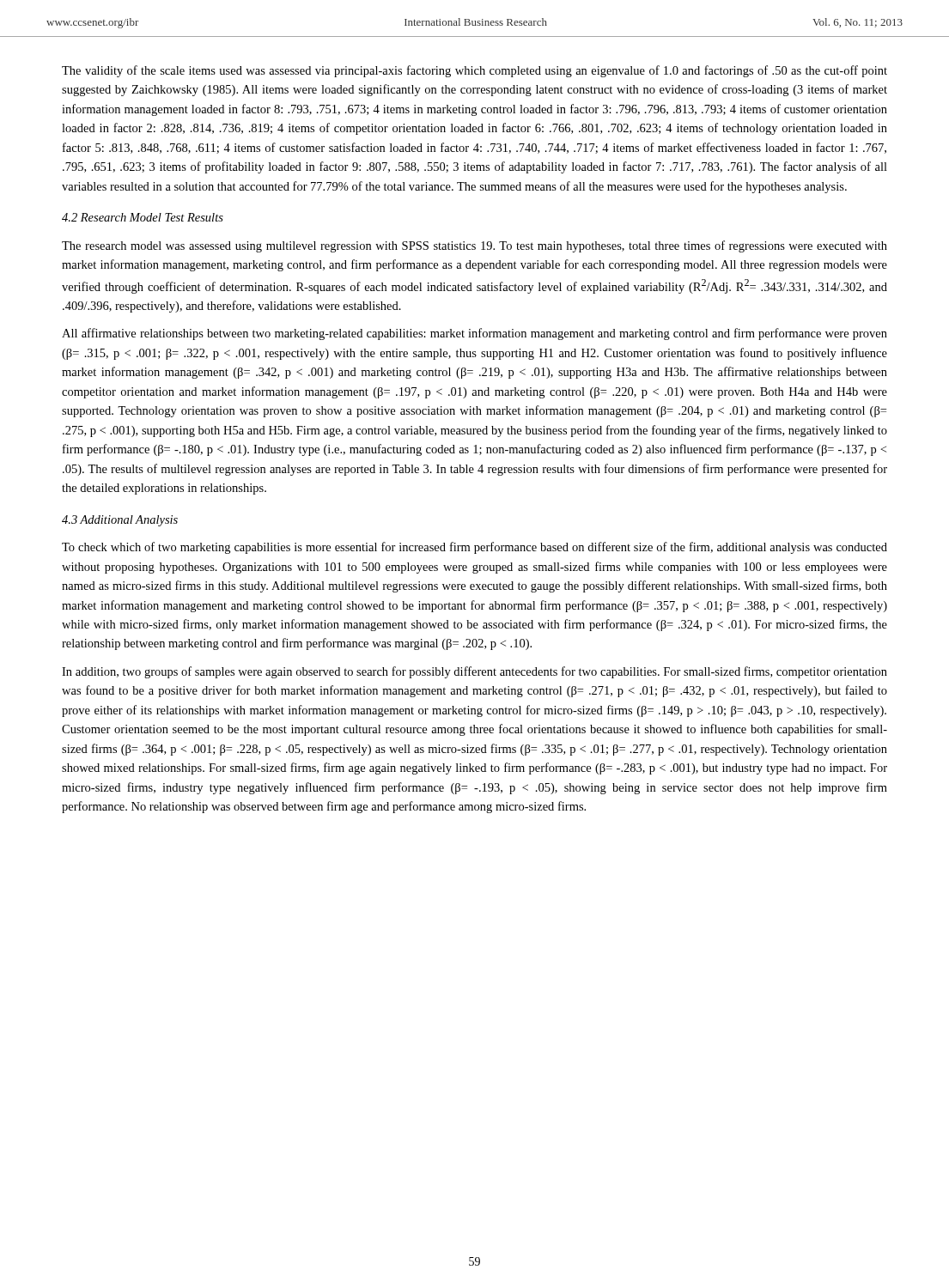The height and width of the screenshot is (1288, 949).
Task: Locate the element starting "In addition, two groups of samples were again"
Action: (474, 739)
